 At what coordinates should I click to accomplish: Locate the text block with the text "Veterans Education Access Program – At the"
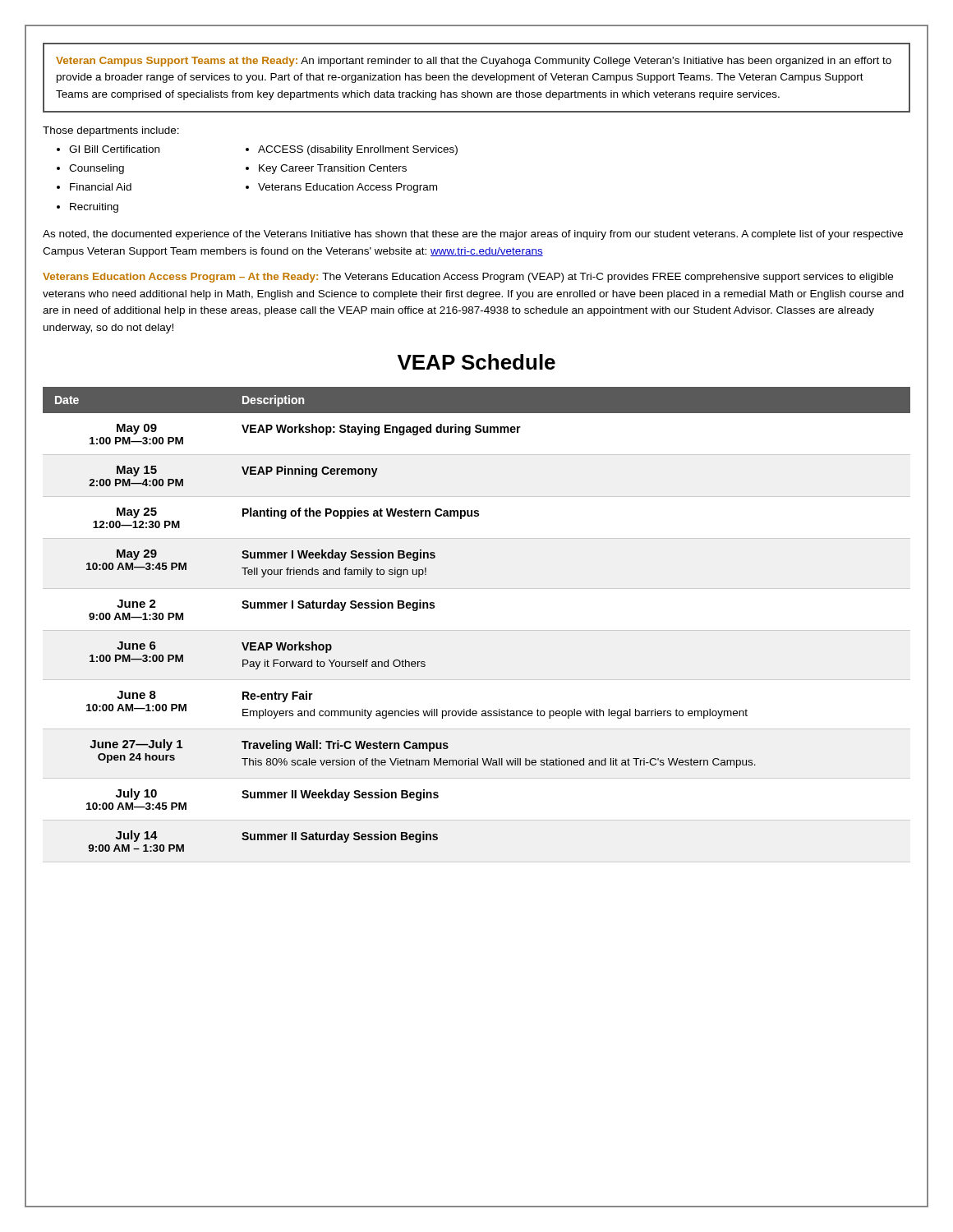click(x=473, y=302)
